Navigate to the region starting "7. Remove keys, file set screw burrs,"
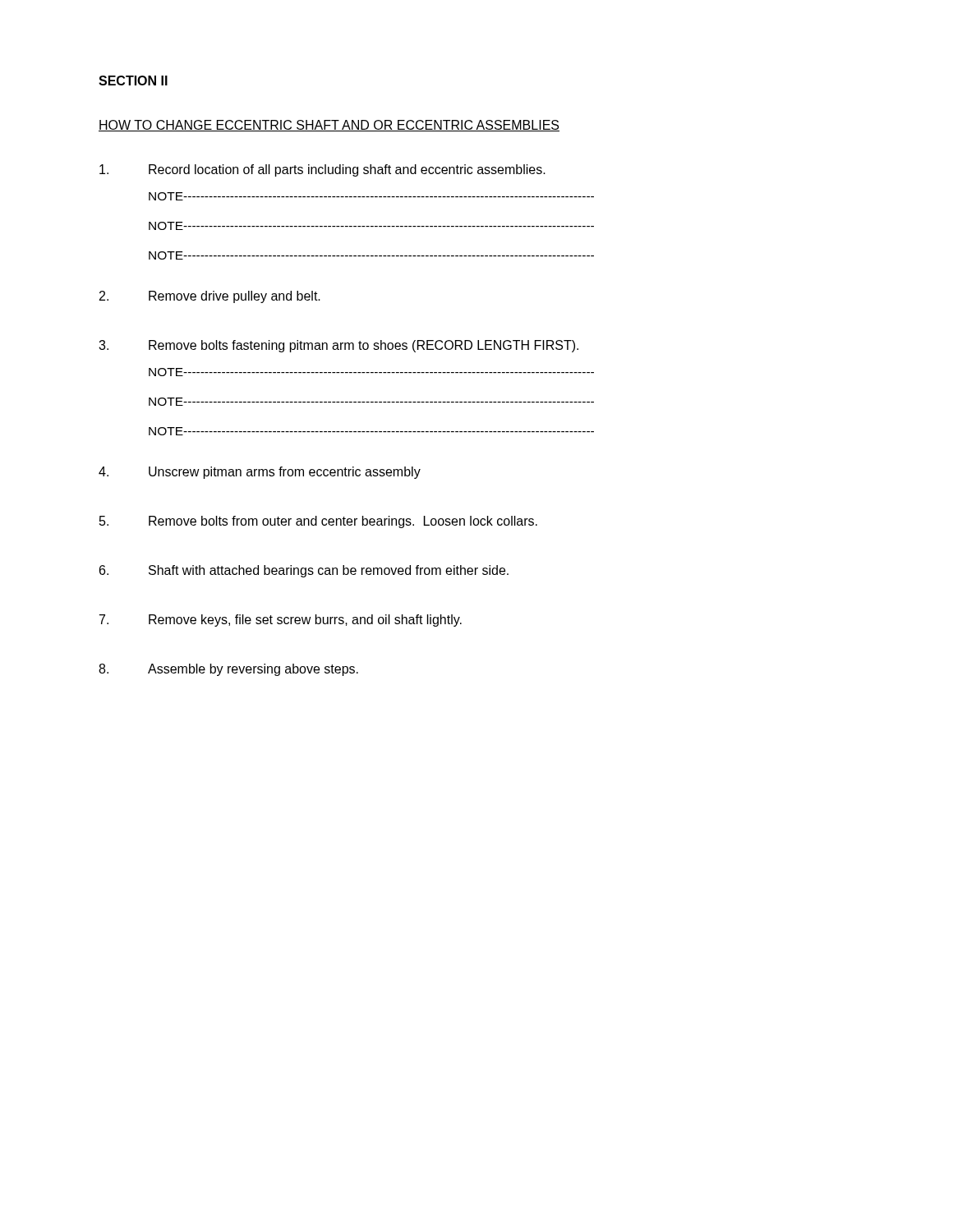Viewport: 953px width, 1232px height. (x=281, y=621)
